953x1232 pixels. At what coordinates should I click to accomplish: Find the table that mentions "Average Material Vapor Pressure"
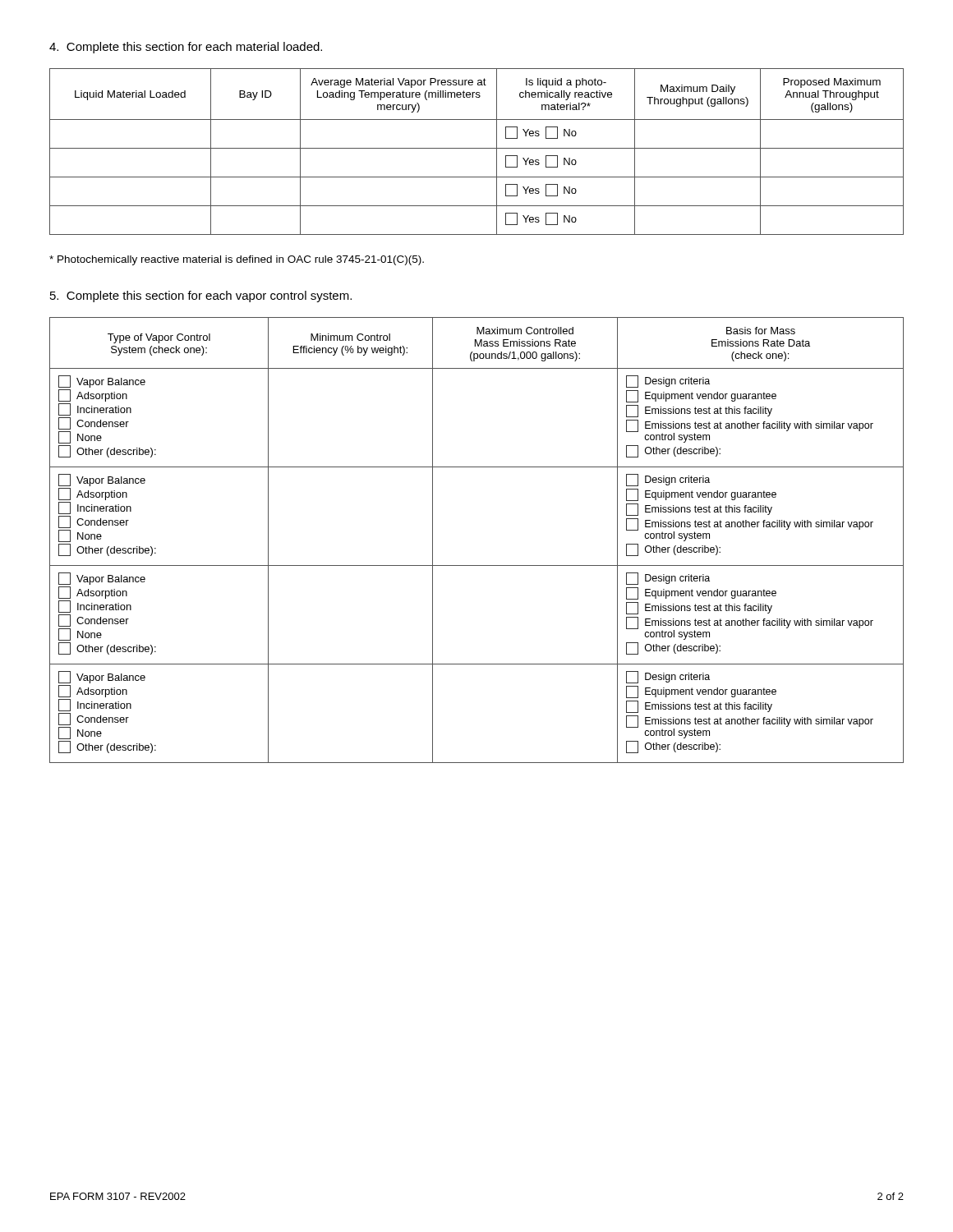point(476,152)
